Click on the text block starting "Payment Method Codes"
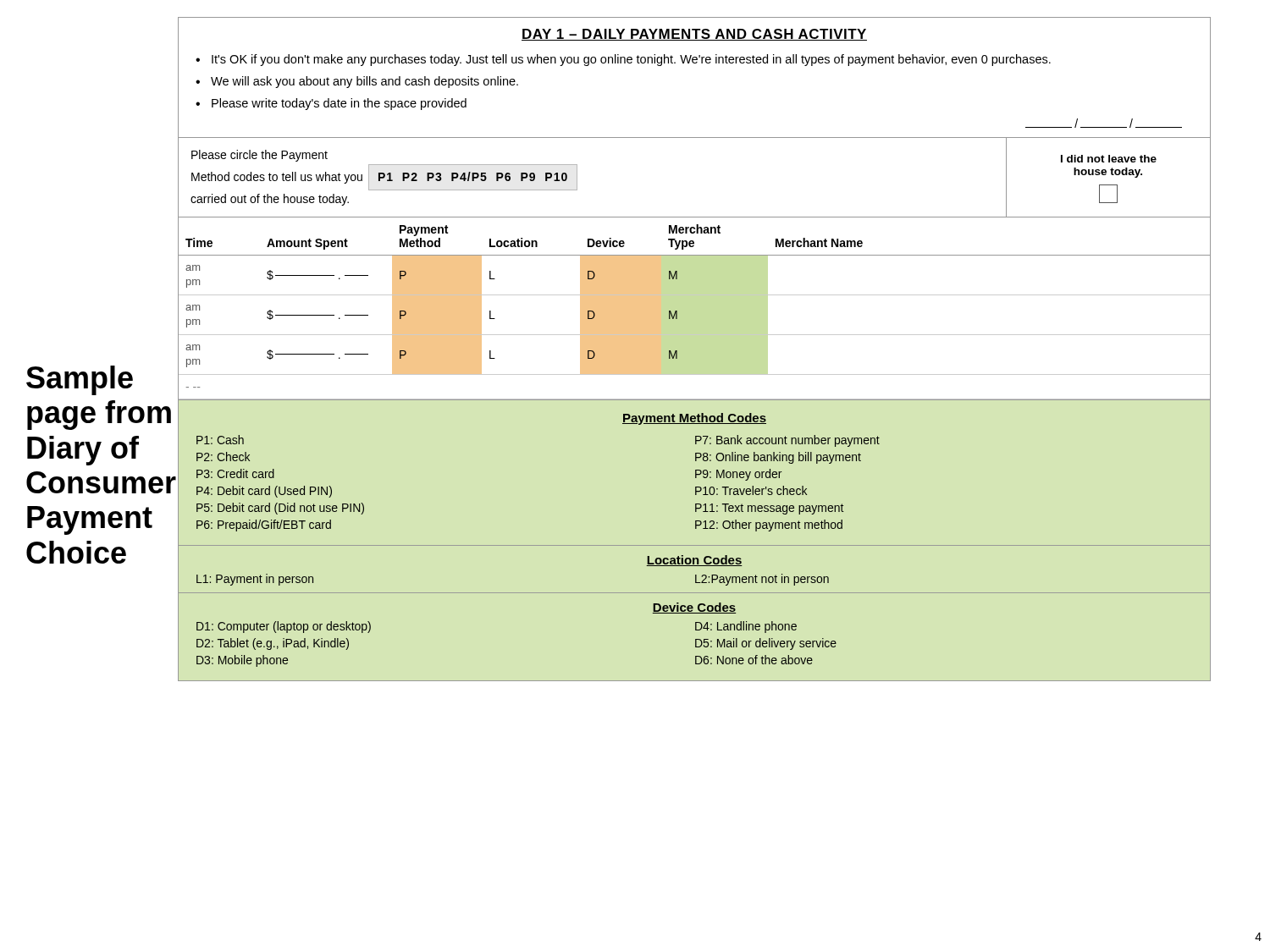This screenshot has width=1270, height=952. 694,417
